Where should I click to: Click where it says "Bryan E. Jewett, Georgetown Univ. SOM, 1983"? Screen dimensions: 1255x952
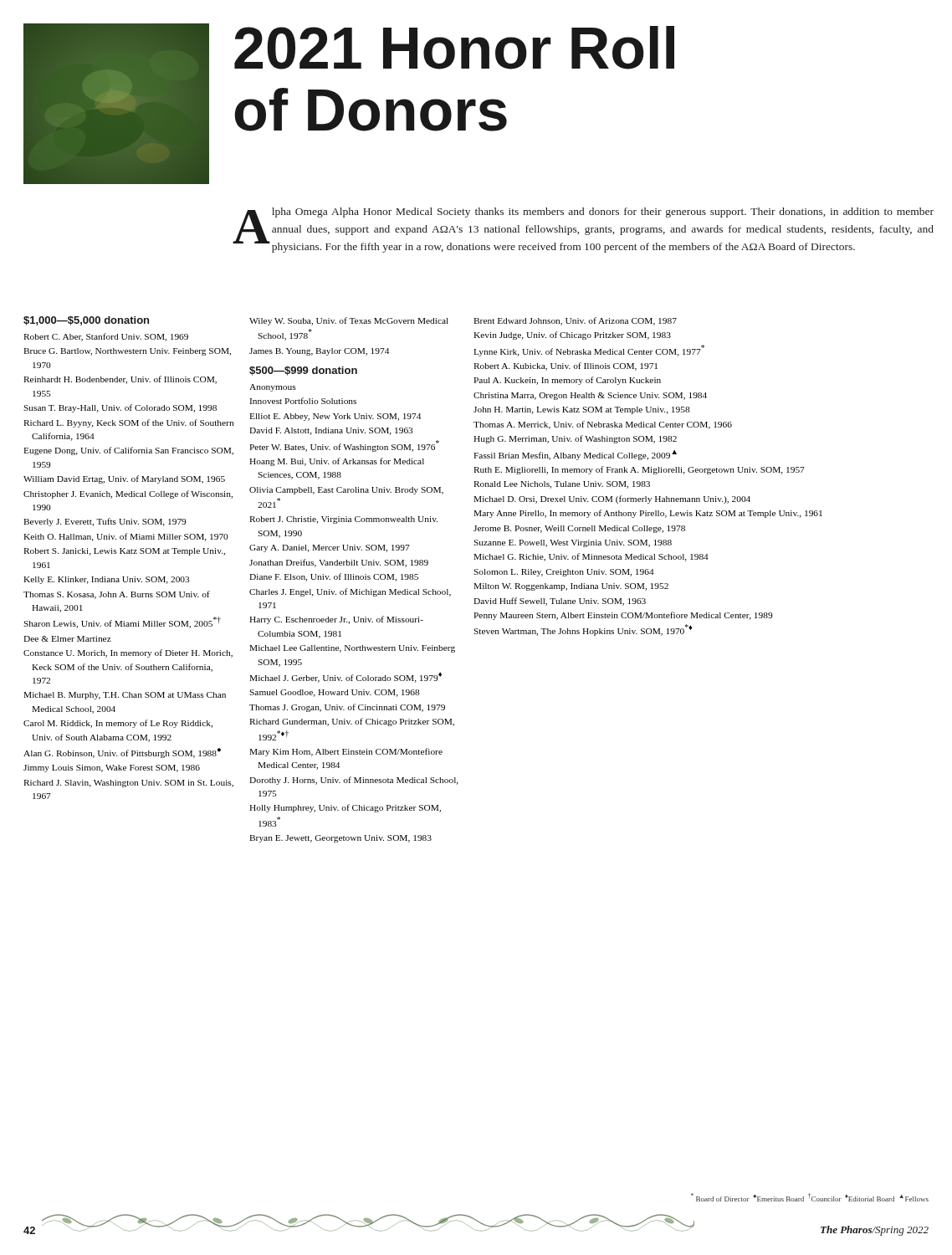tap(340, 838)
